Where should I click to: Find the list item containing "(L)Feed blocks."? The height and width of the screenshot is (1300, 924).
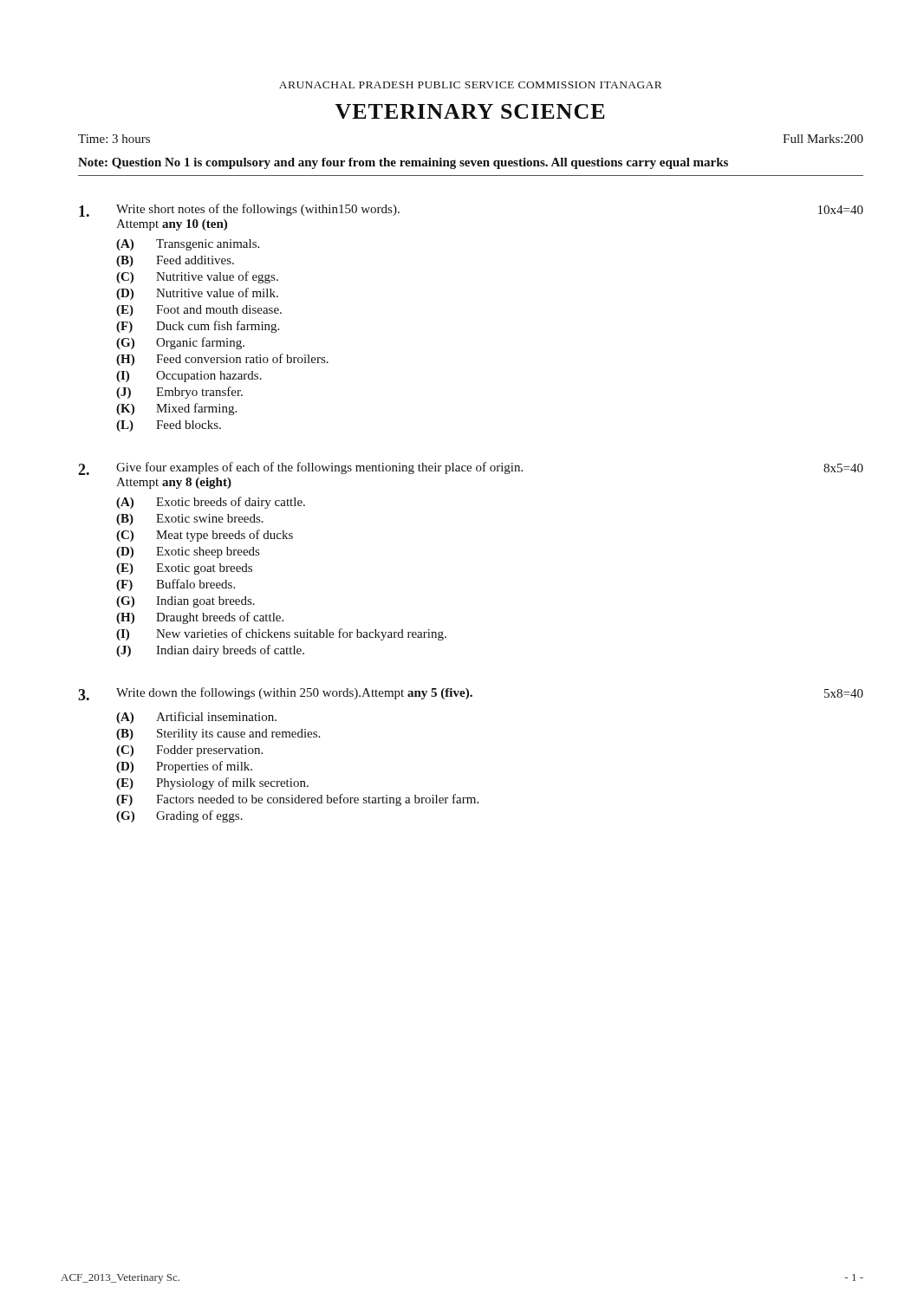point(169,426)
